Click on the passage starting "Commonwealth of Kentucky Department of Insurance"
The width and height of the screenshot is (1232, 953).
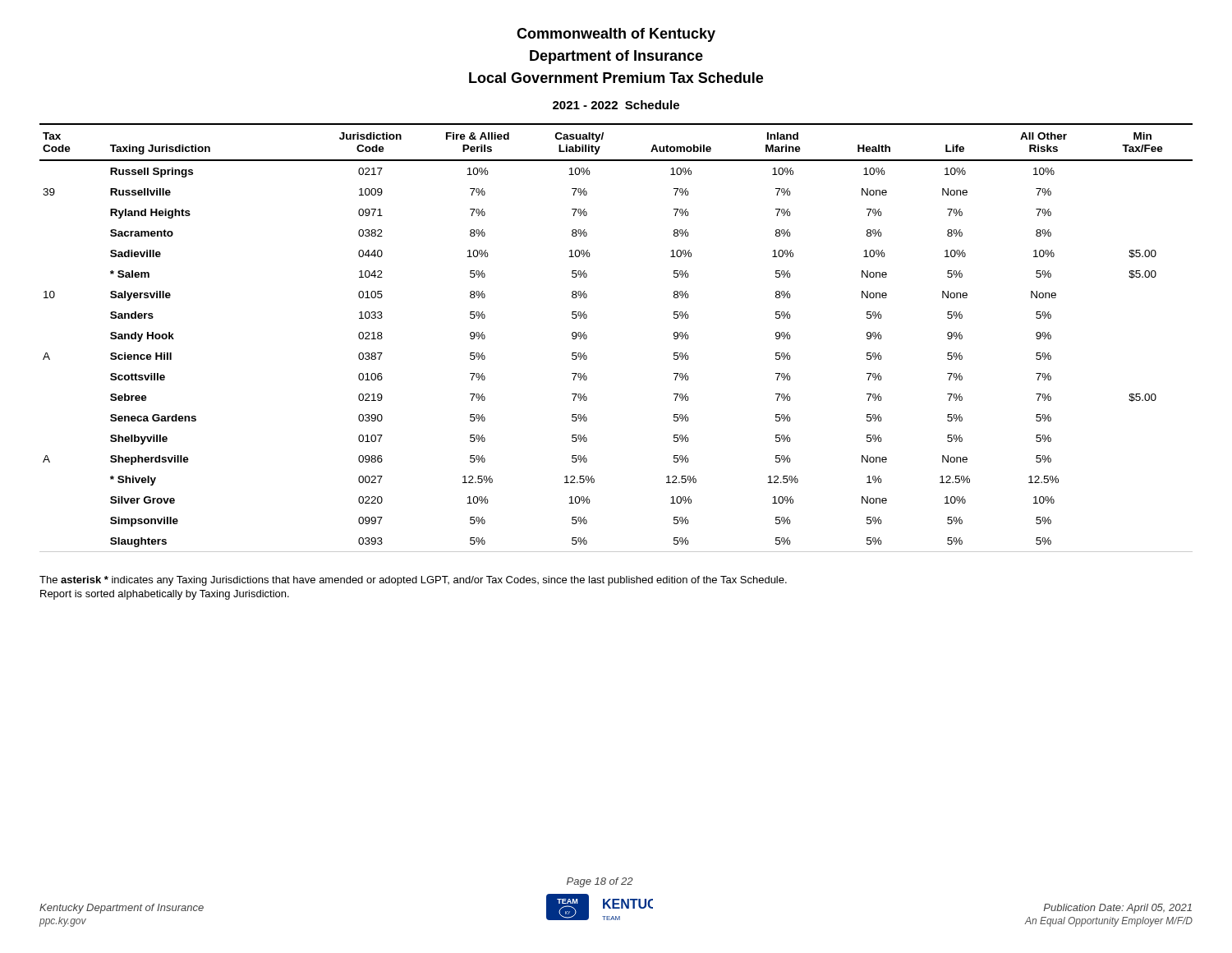(616, 56)
